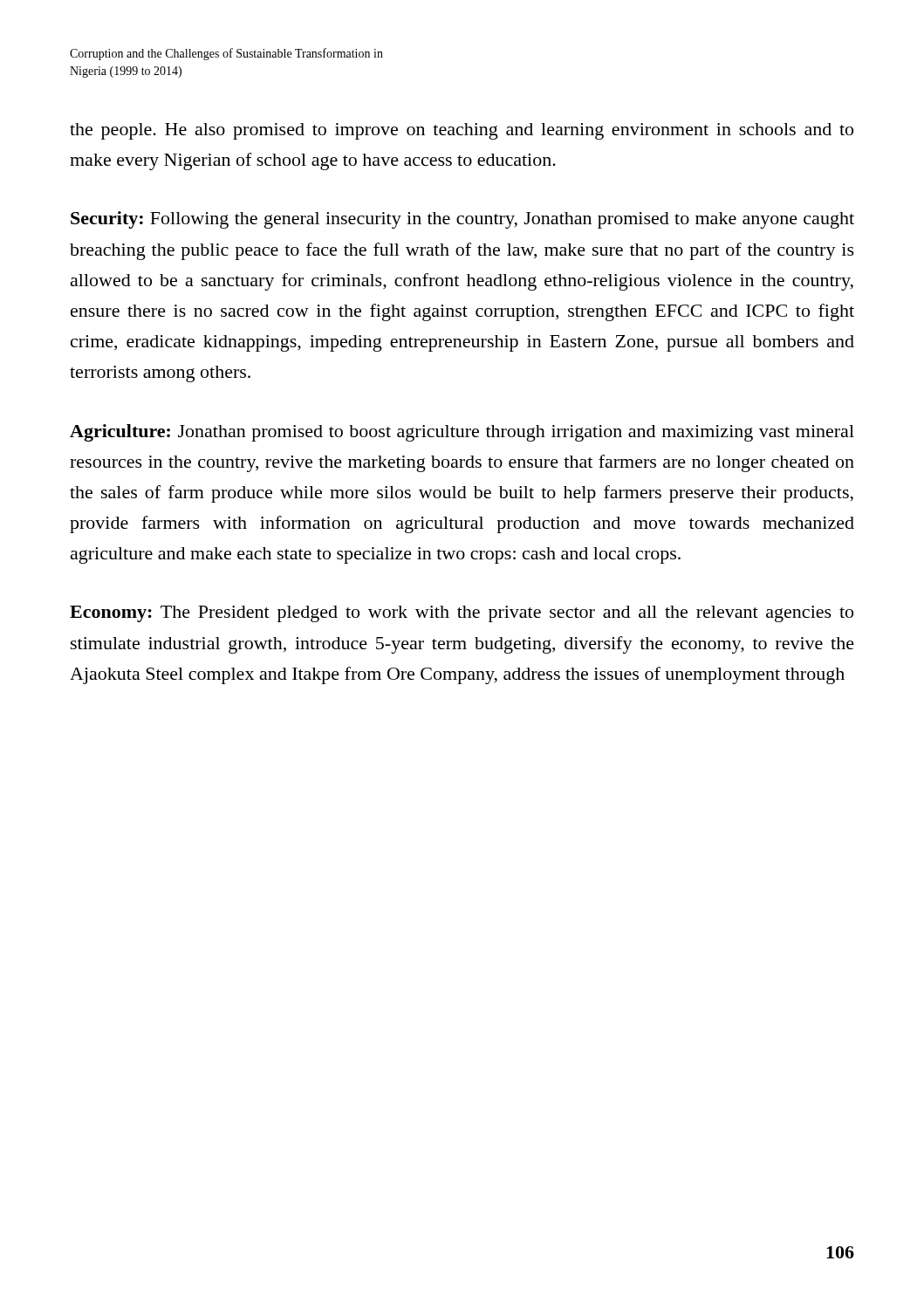The width and height of the screenshot is (924, 1309).
Task: Locate the block of text that opens with "Security: Following the"
Action: tap(462, 295)
